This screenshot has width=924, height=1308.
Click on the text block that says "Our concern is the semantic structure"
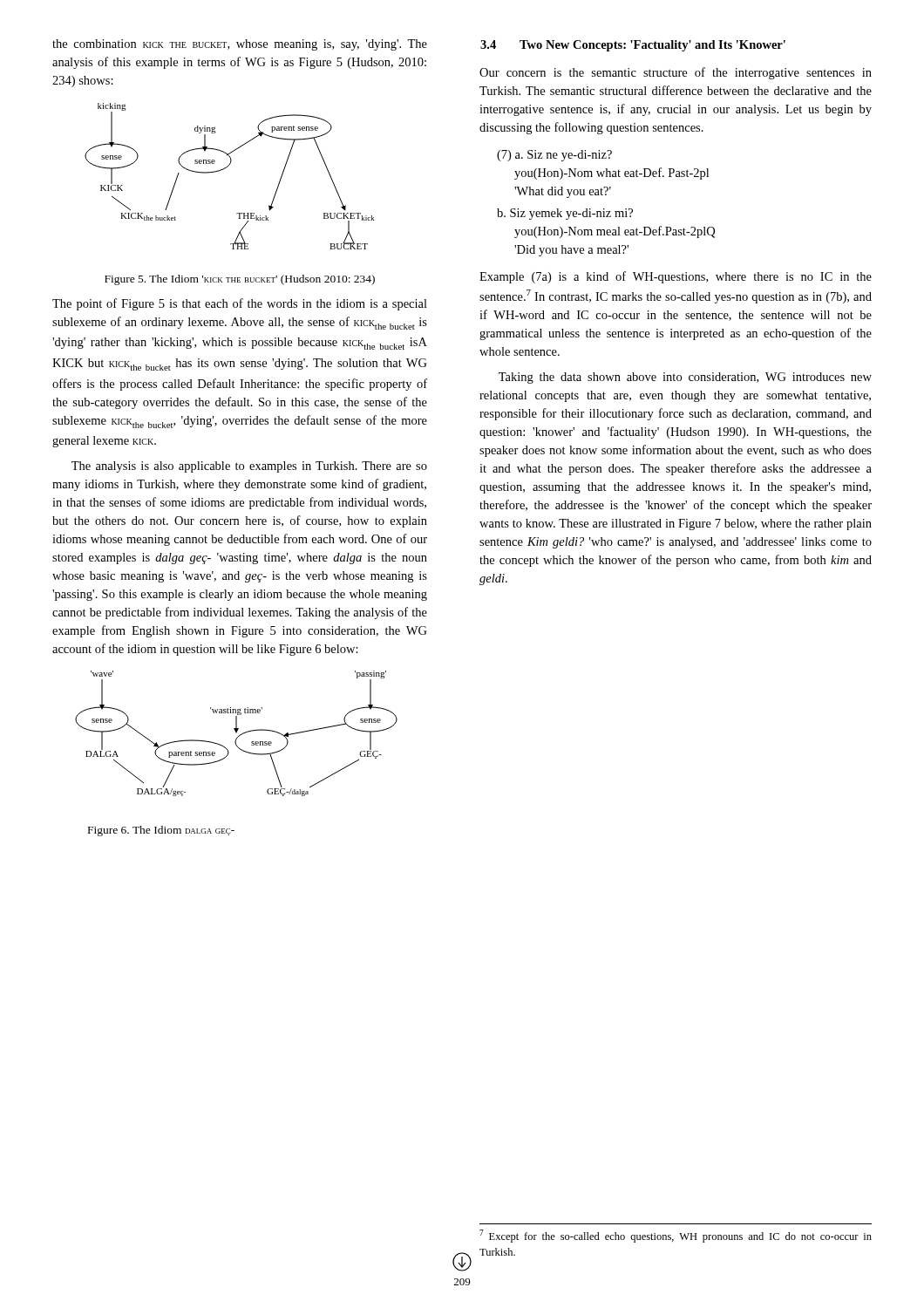(676, 100)
